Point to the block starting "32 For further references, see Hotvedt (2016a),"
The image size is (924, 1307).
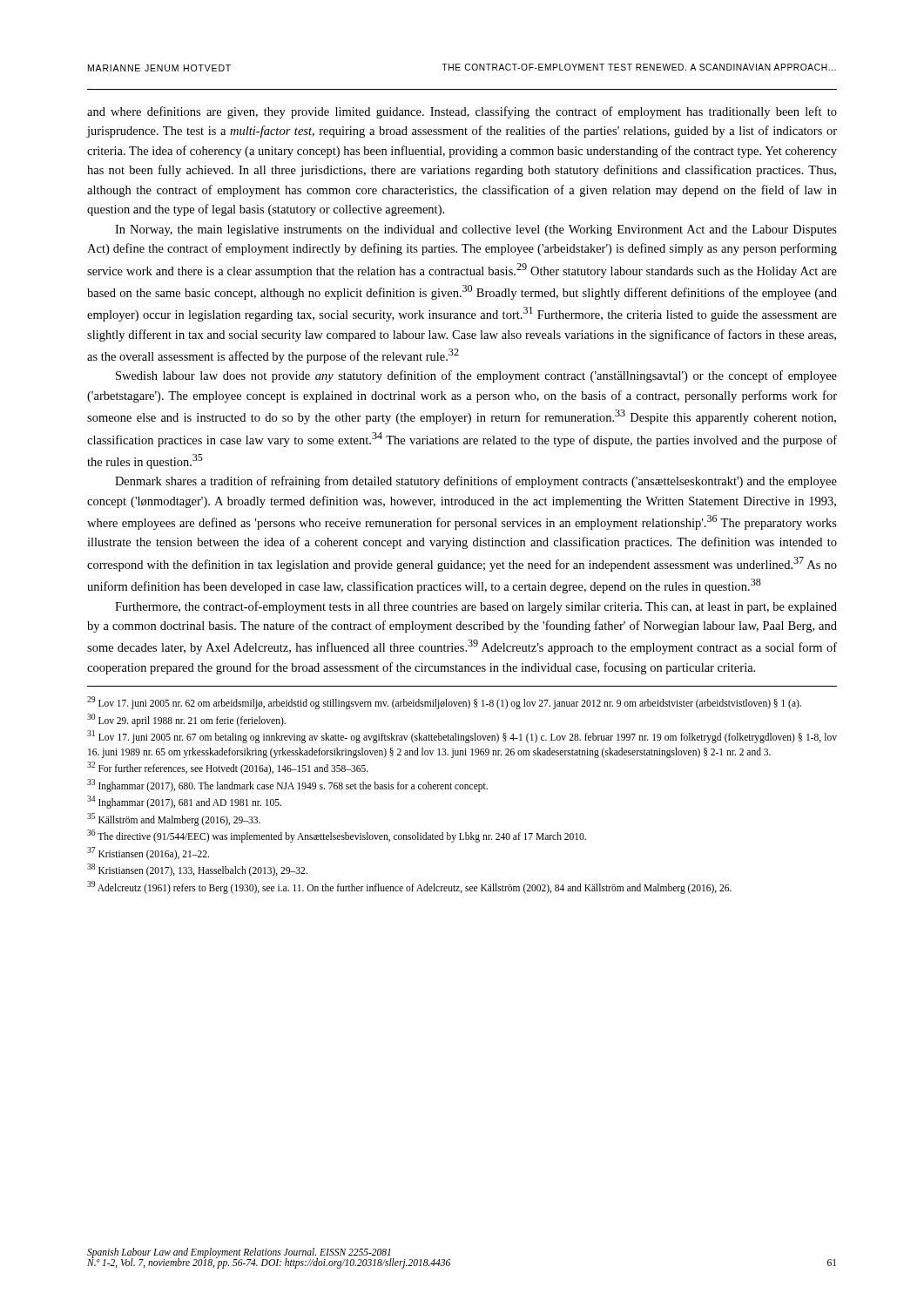(228, 767)
